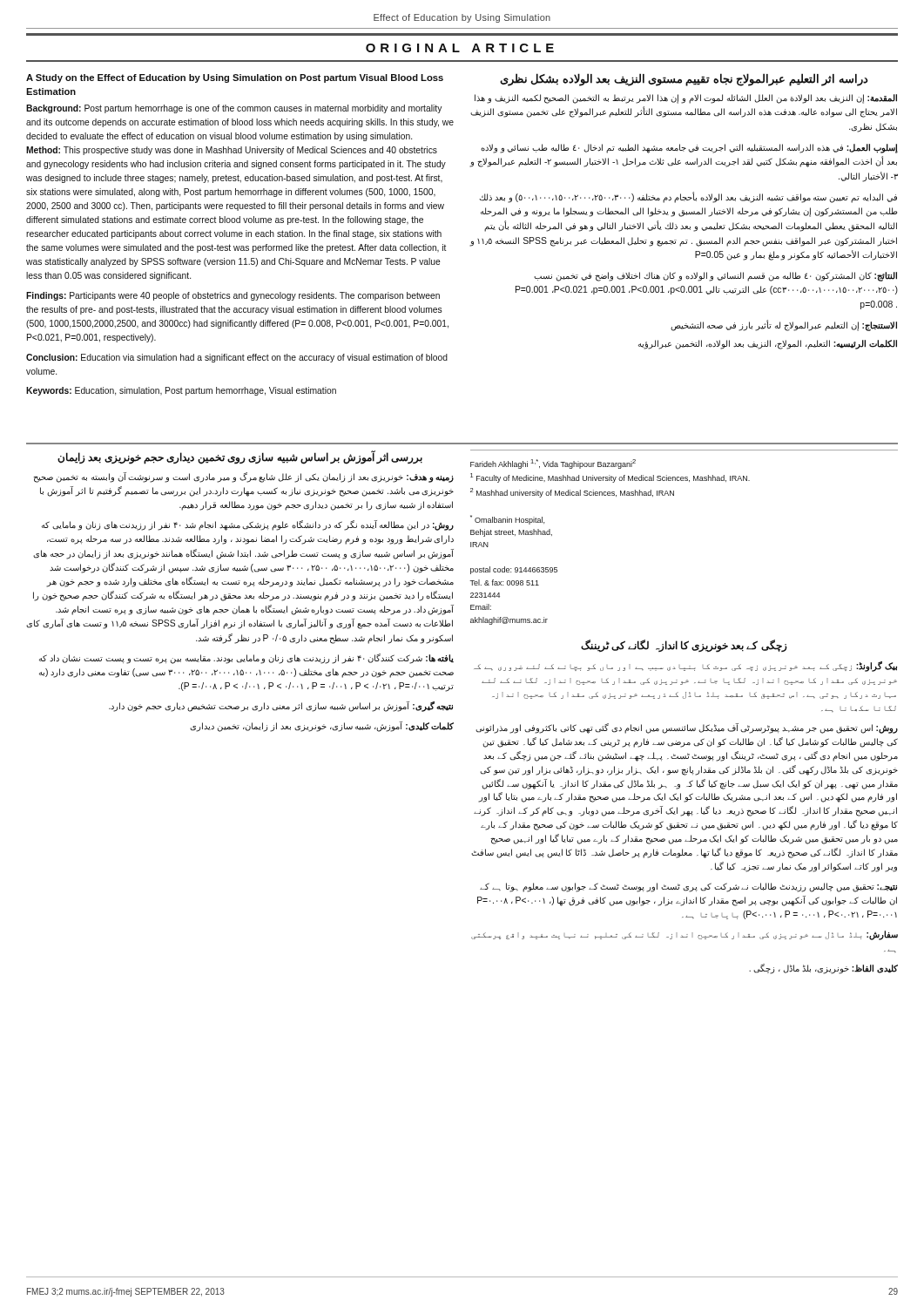Locate the text block starting "کلمات کلیدی: آموزش، شبیه سازی، خونریزی بعد"
Viewport: 924px width, 1307px height.
tap(322, 727)
